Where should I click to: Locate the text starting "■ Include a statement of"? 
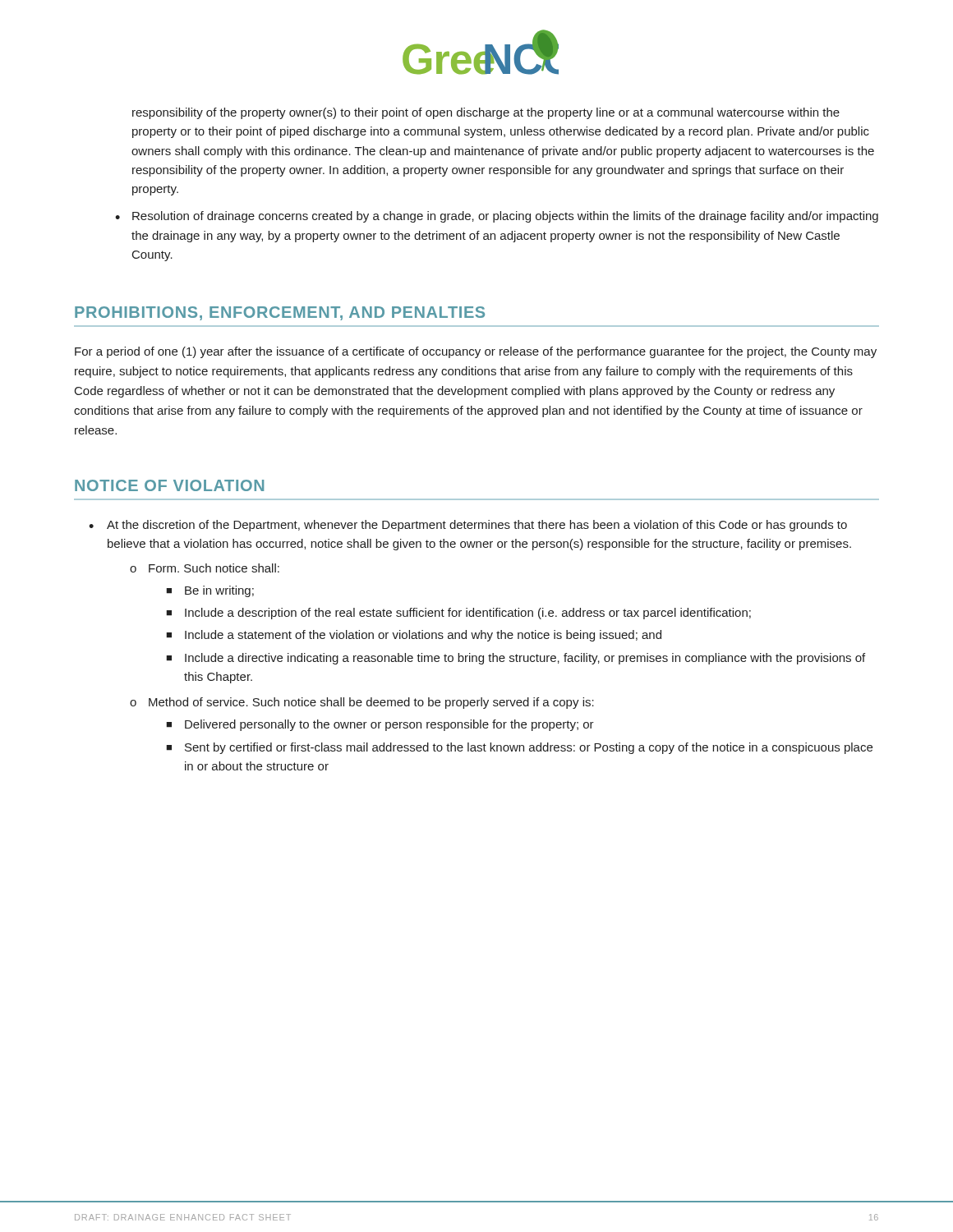[522, 635]
